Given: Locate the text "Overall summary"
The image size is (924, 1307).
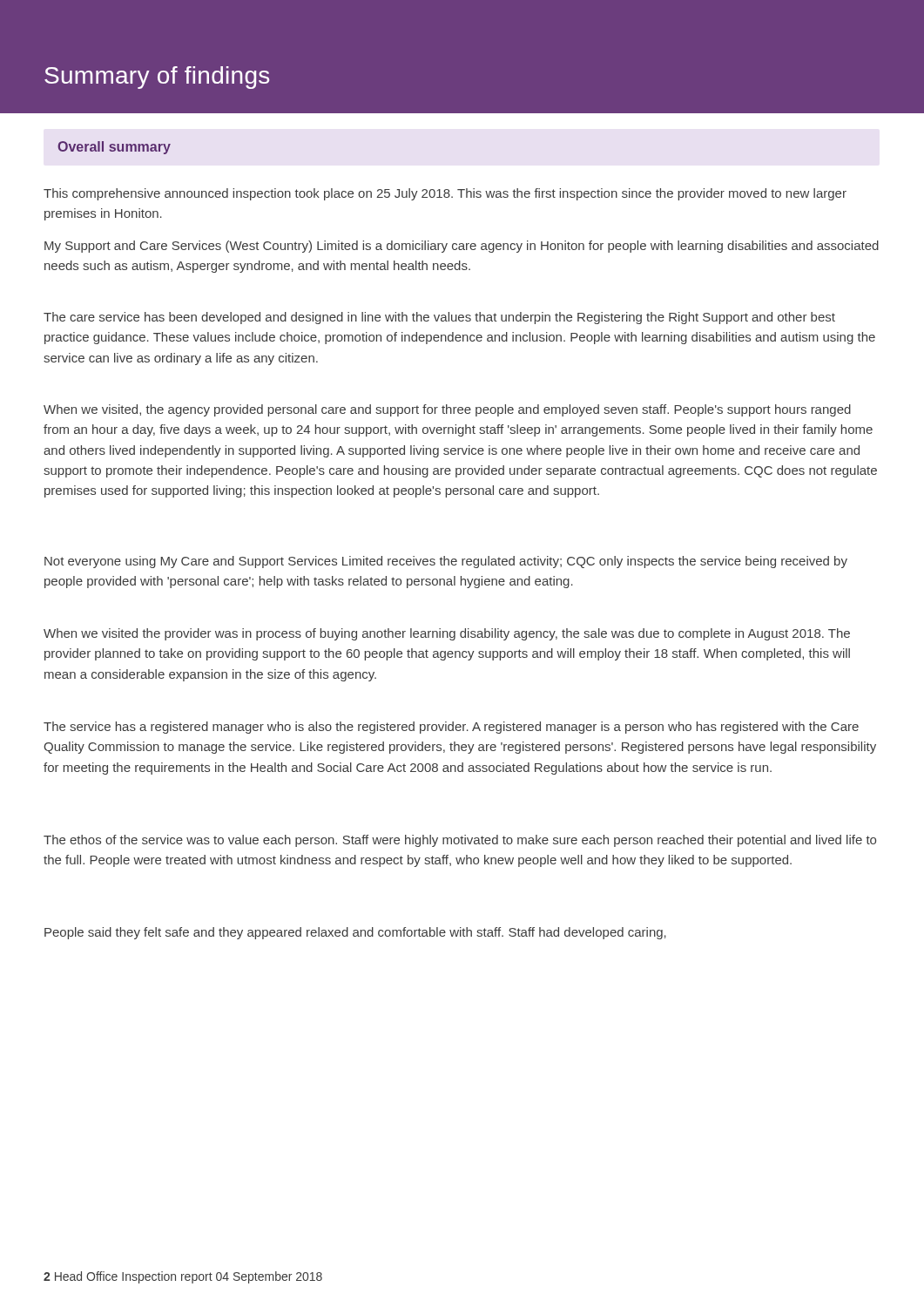Looking at the screenshot, I should [x=114, y=147].
